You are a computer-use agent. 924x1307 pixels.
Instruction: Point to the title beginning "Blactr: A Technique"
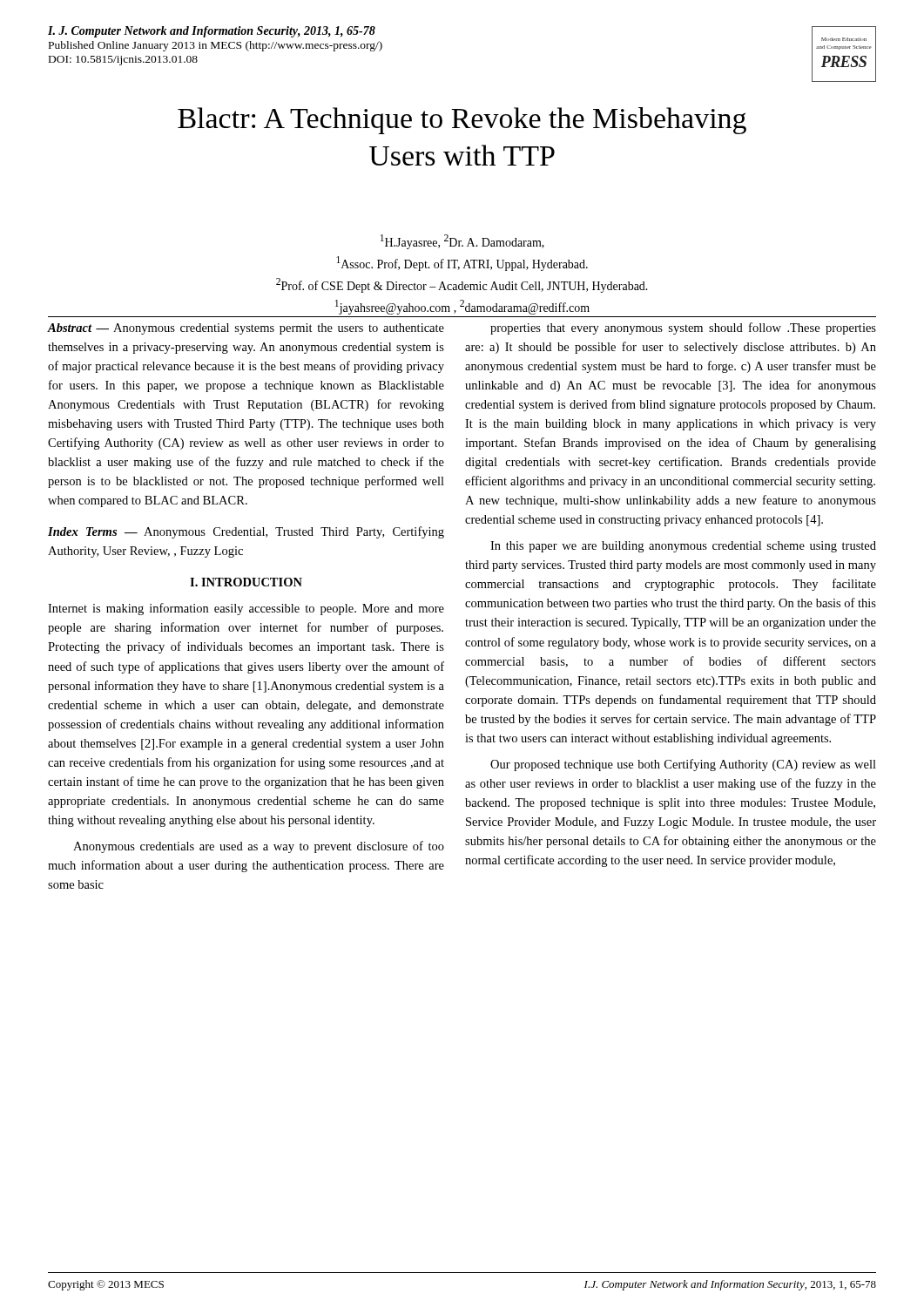click(x=462, y=137)
